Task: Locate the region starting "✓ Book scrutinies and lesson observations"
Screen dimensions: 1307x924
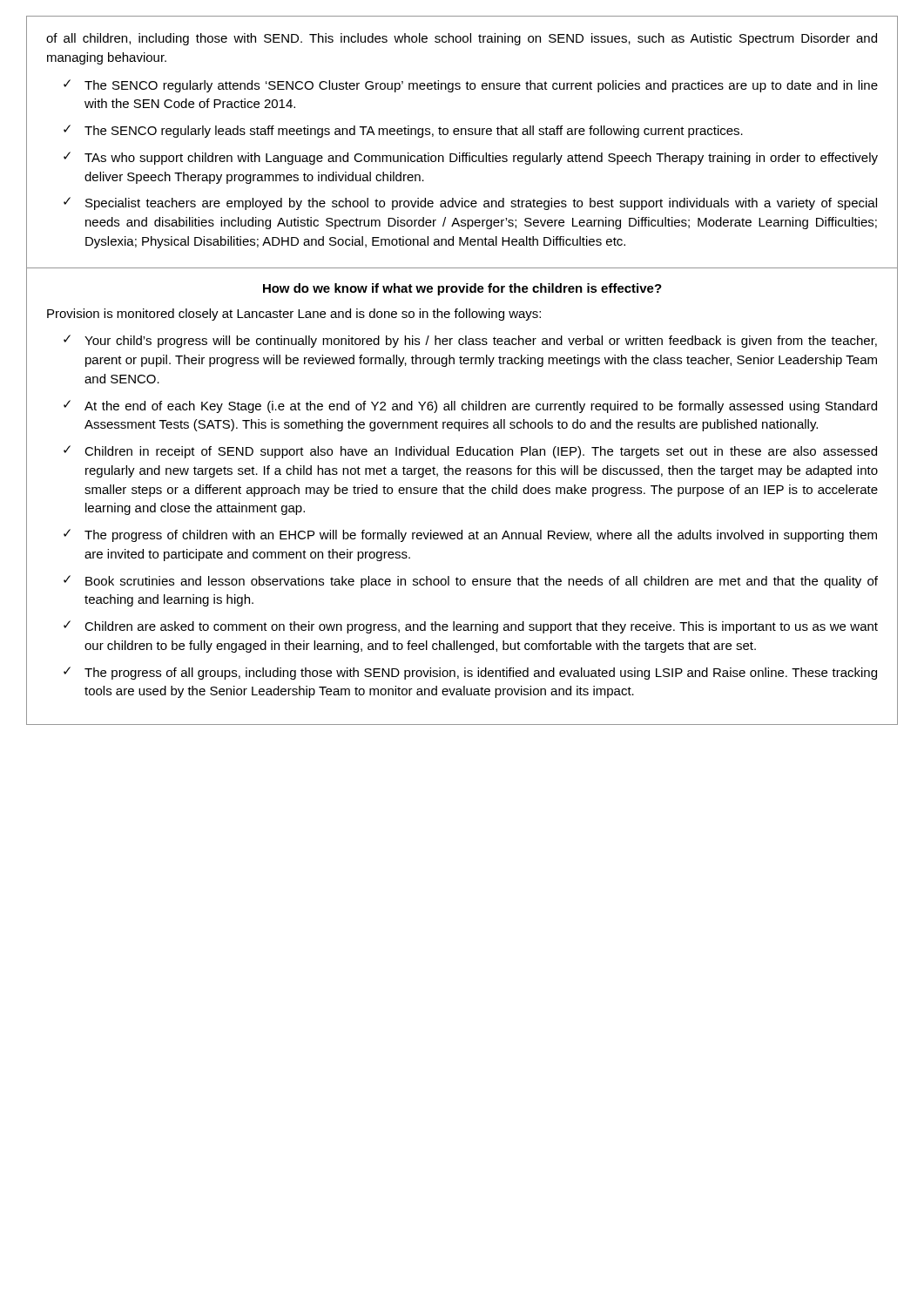Action: click(470, 590)
